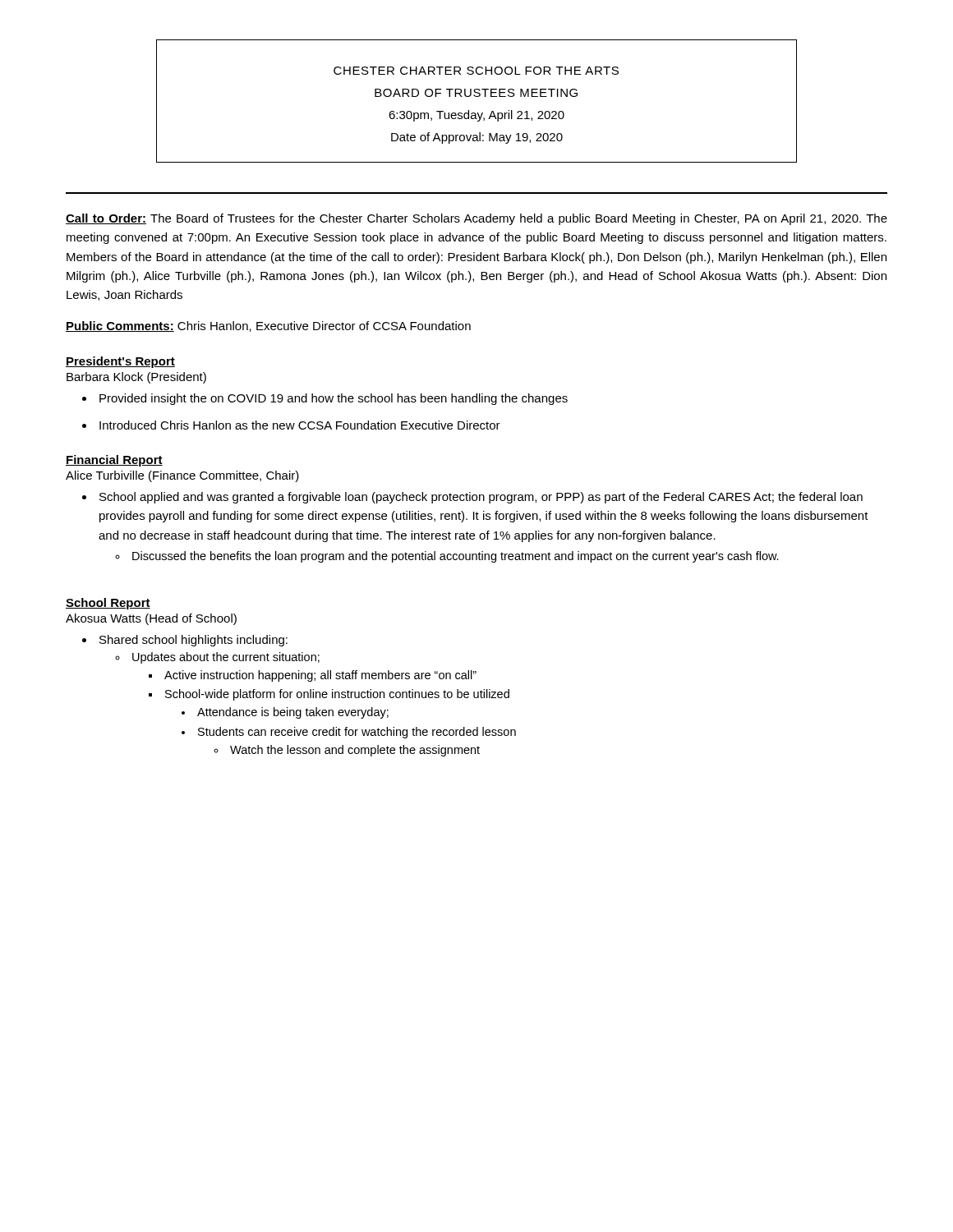Click on the region starting "School Report"
This screenshot has height=1232, width=953.
click(108, 604)
